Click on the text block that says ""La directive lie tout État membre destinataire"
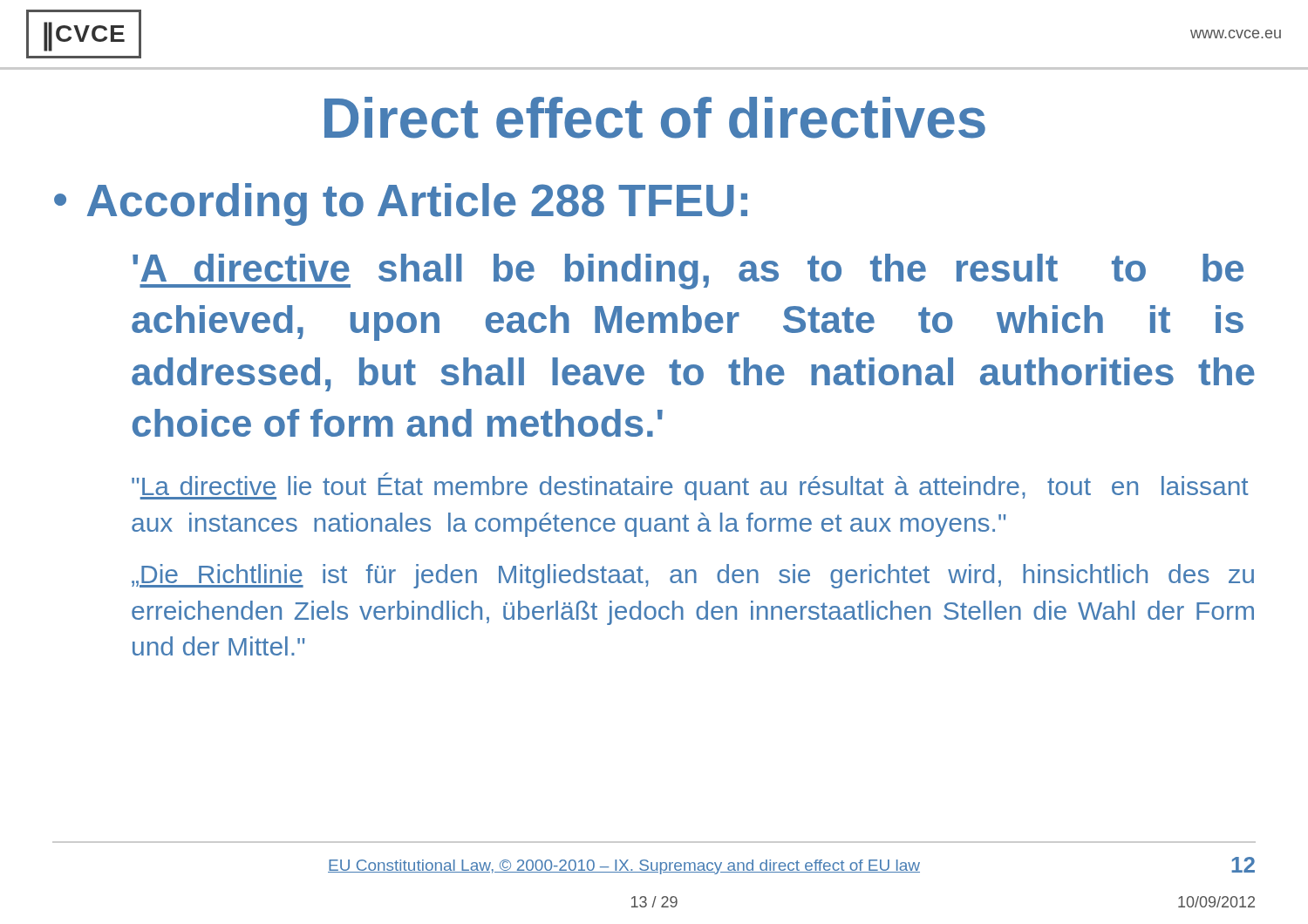 (693, 504)
